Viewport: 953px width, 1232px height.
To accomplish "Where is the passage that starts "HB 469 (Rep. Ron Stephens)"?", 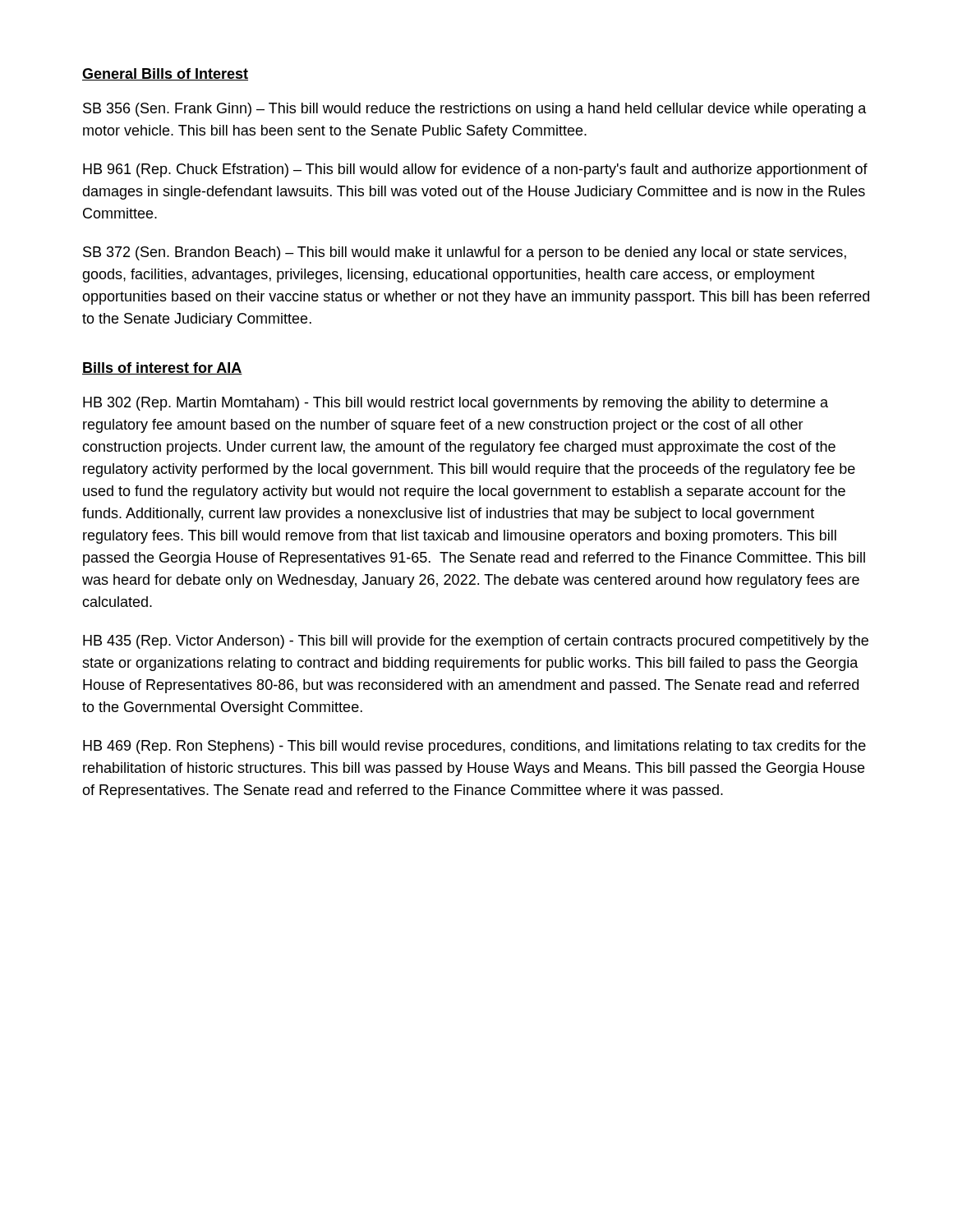I will (474, 768).
